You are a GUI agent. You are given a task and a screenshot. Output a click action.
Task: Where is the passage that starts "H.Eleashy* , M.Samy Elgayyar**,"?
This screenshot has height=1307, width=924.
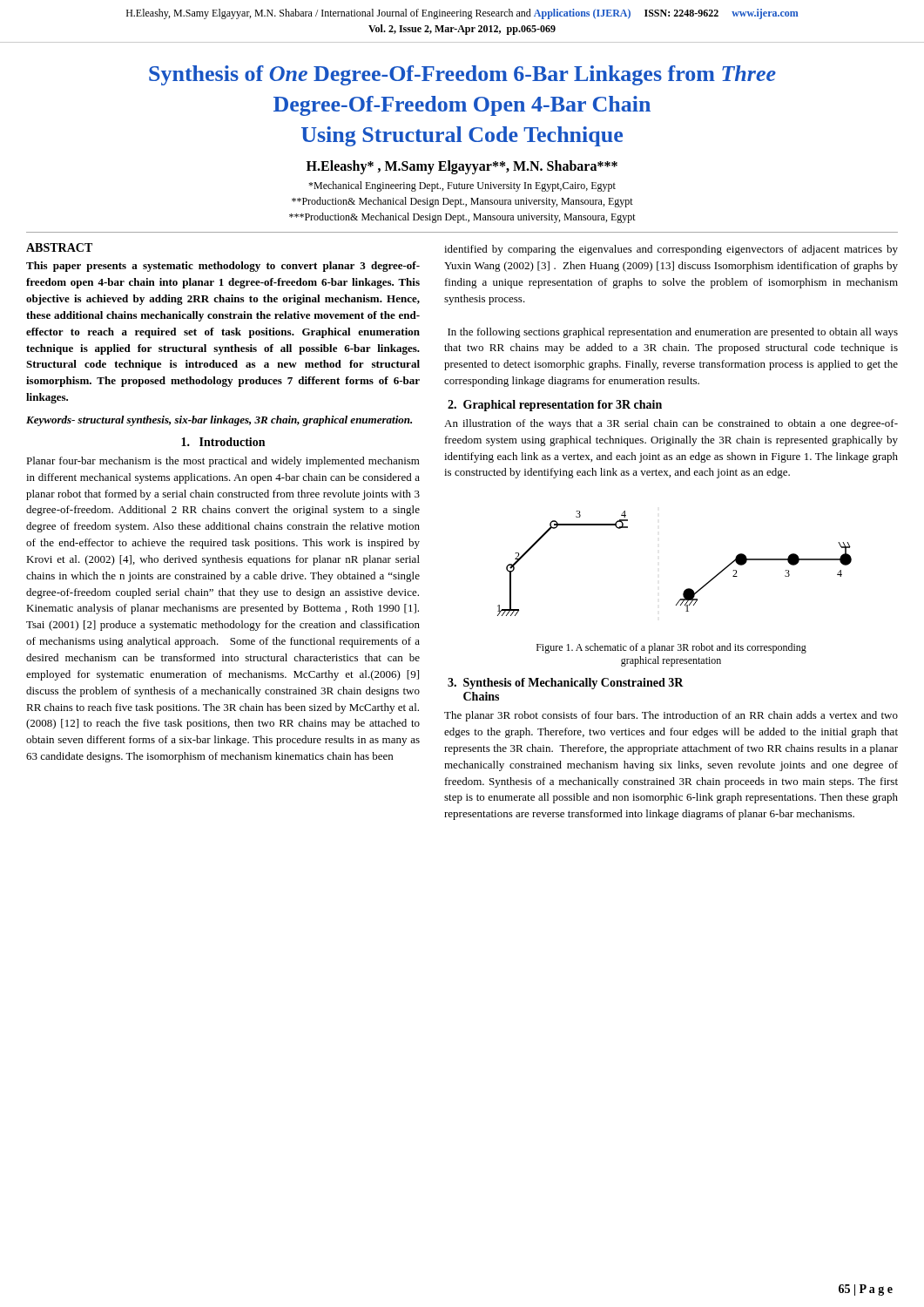[462, 166]
